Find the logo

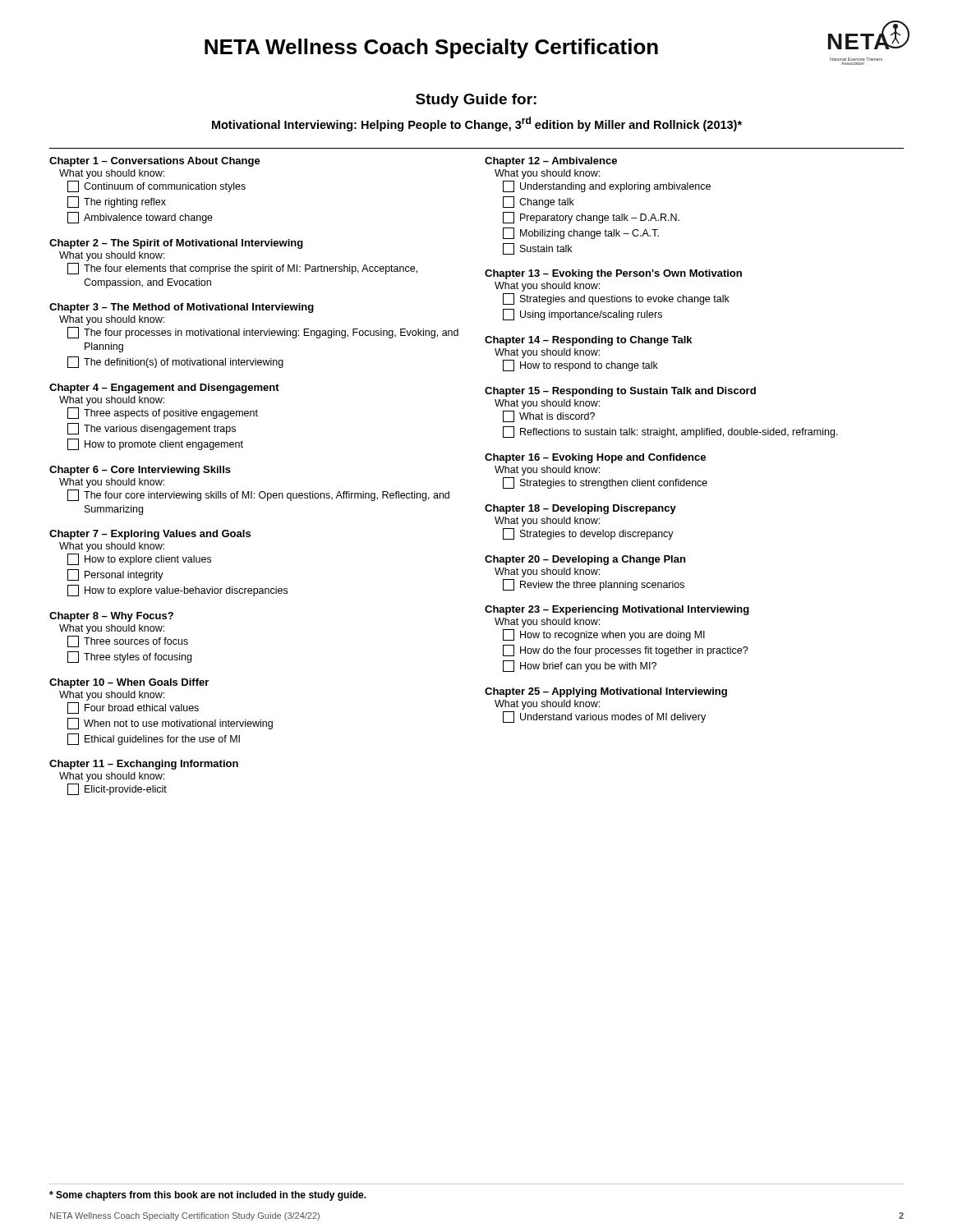coord(868,43)
